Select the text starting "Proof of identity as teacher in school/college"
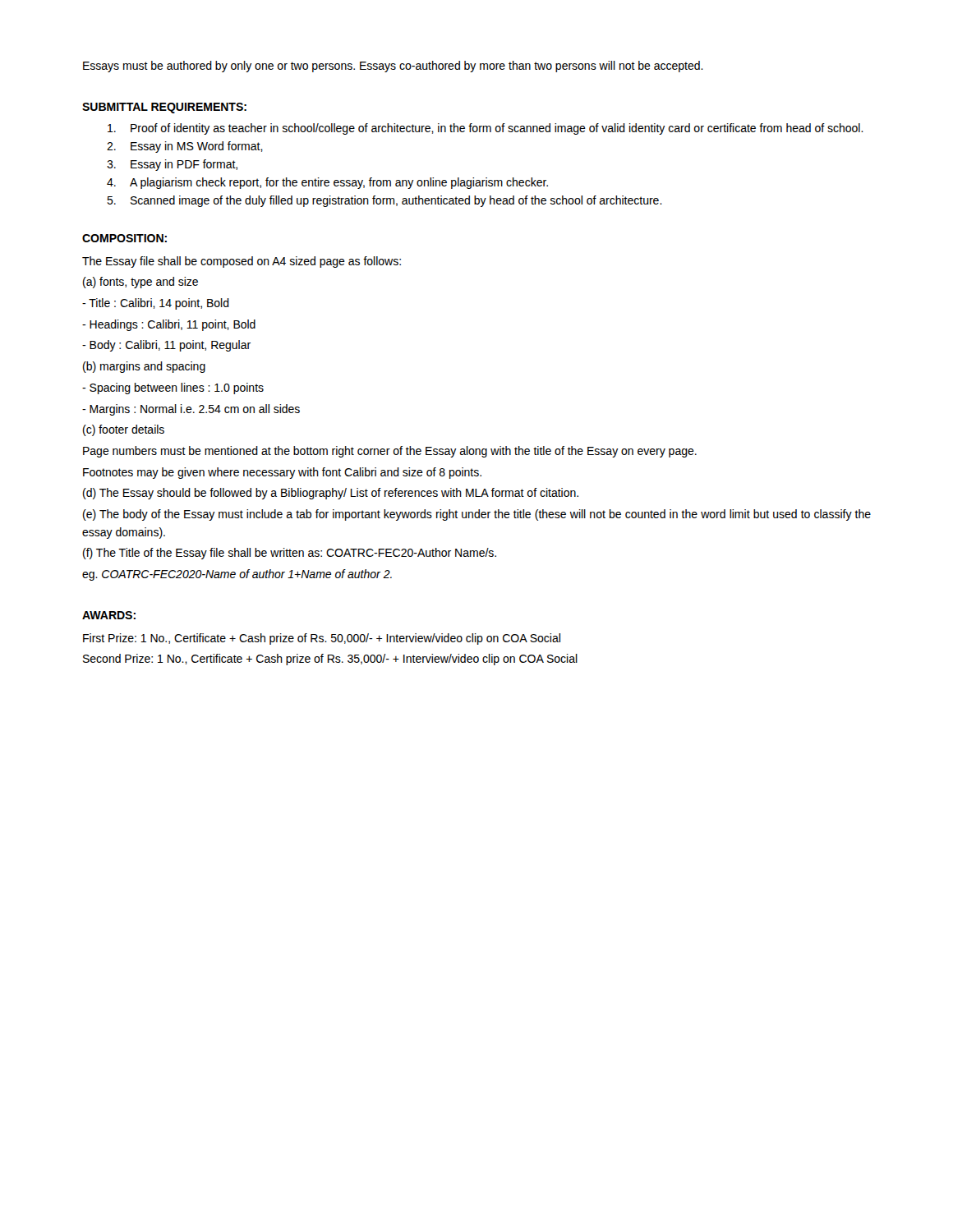 pos(489,128)
